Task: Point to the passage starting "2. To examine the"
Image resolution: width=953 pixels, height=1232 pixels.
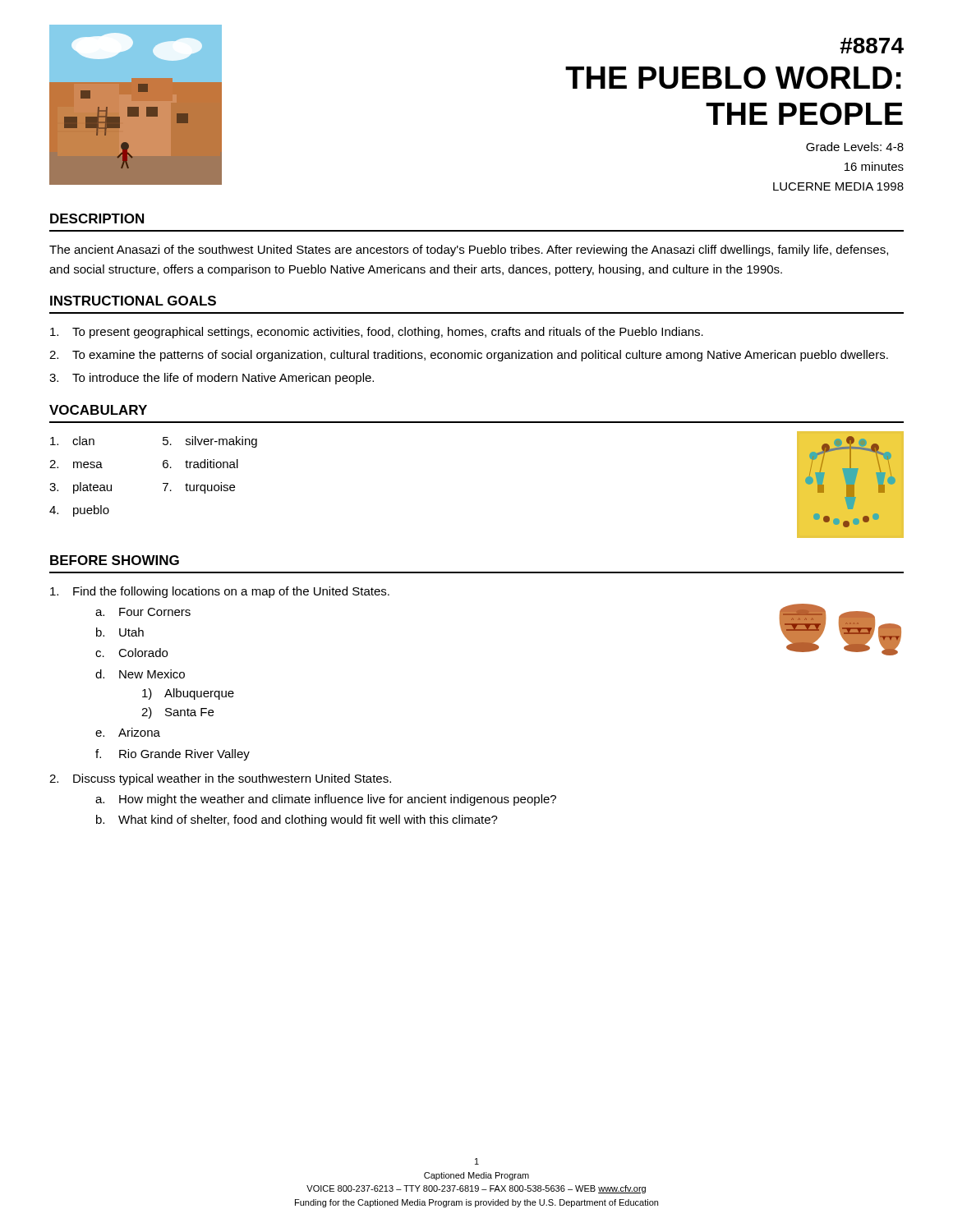Action: point(476,355)
